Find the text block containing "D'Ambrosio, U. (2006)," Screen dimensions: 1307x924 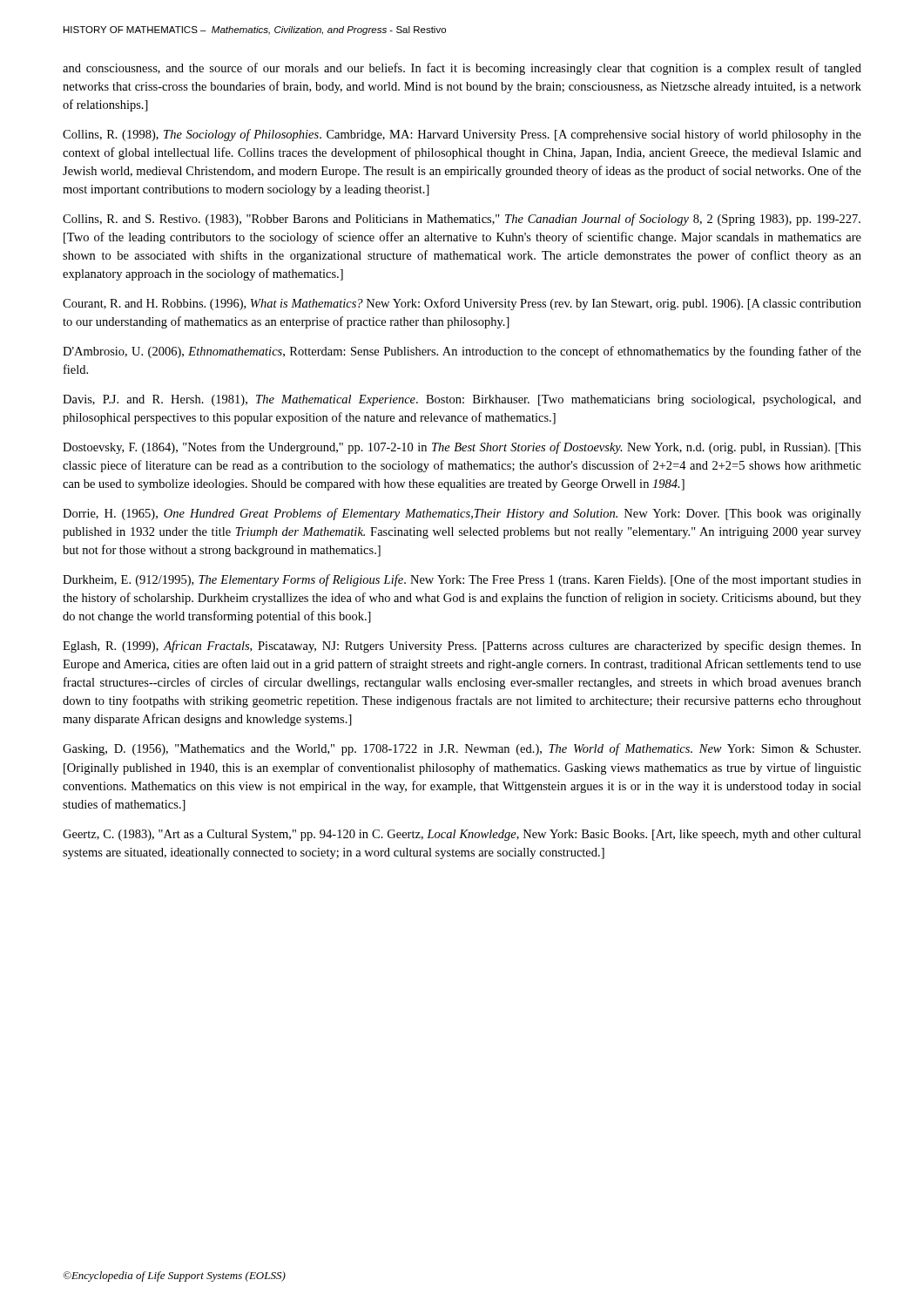(462, 360)
